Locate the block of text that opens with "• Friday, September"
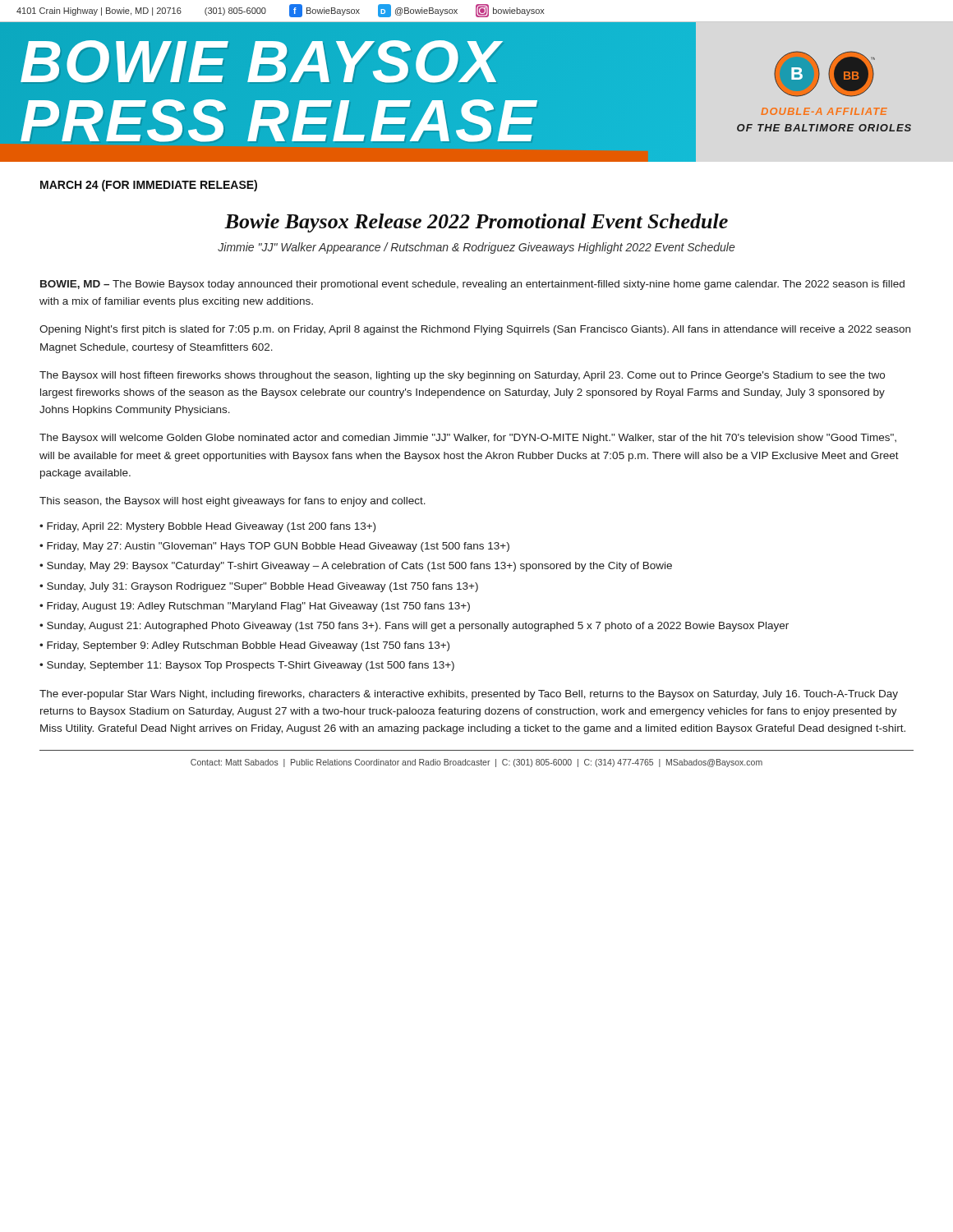 point(245,645)
